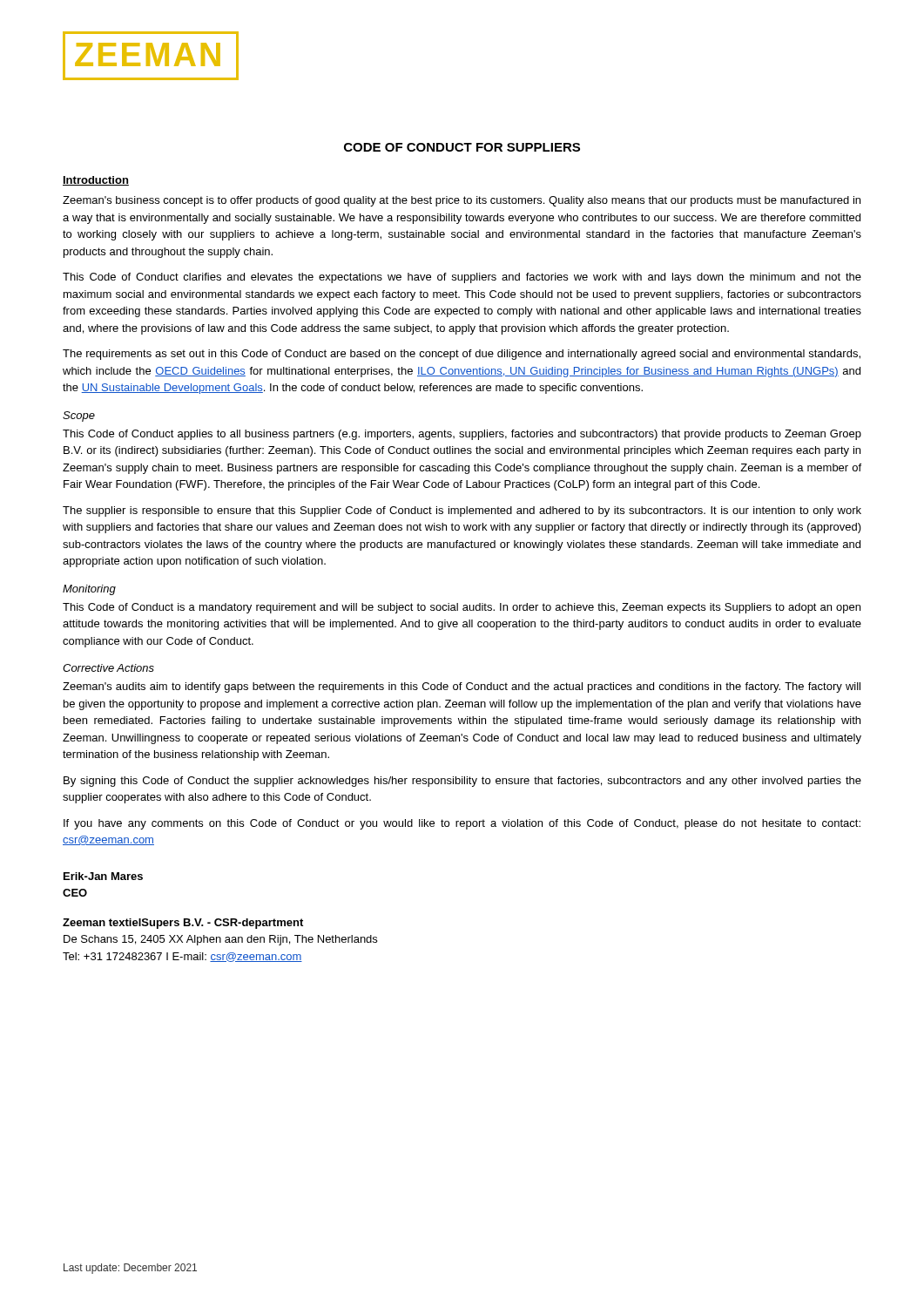Screen dimensions: 1307x924
Task: Click the passage that begins "By signing this Code of Conduct"
Action: [462, 788]
